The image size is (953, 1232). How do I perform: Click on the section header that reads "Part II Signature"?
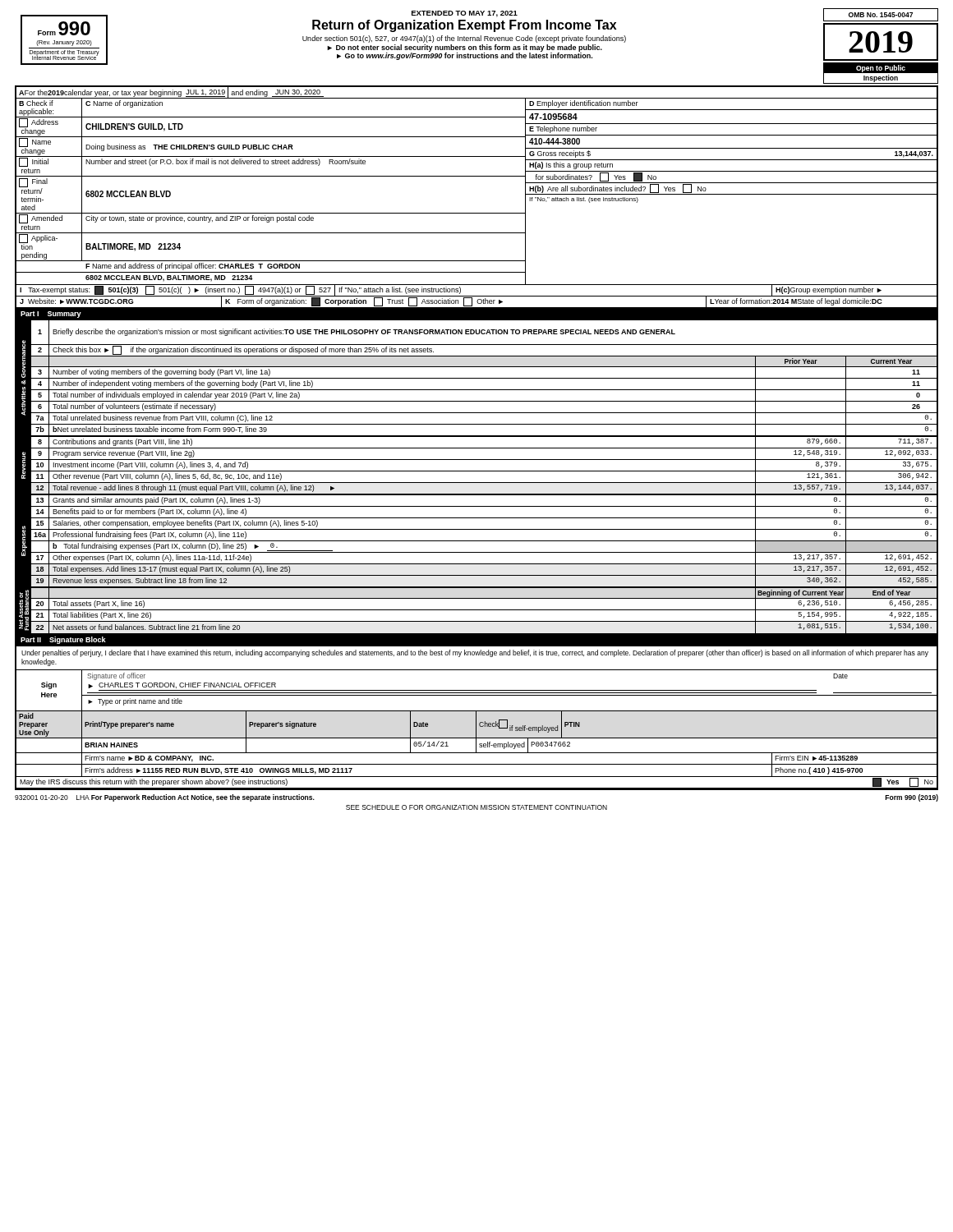click(x=63, y=640)
